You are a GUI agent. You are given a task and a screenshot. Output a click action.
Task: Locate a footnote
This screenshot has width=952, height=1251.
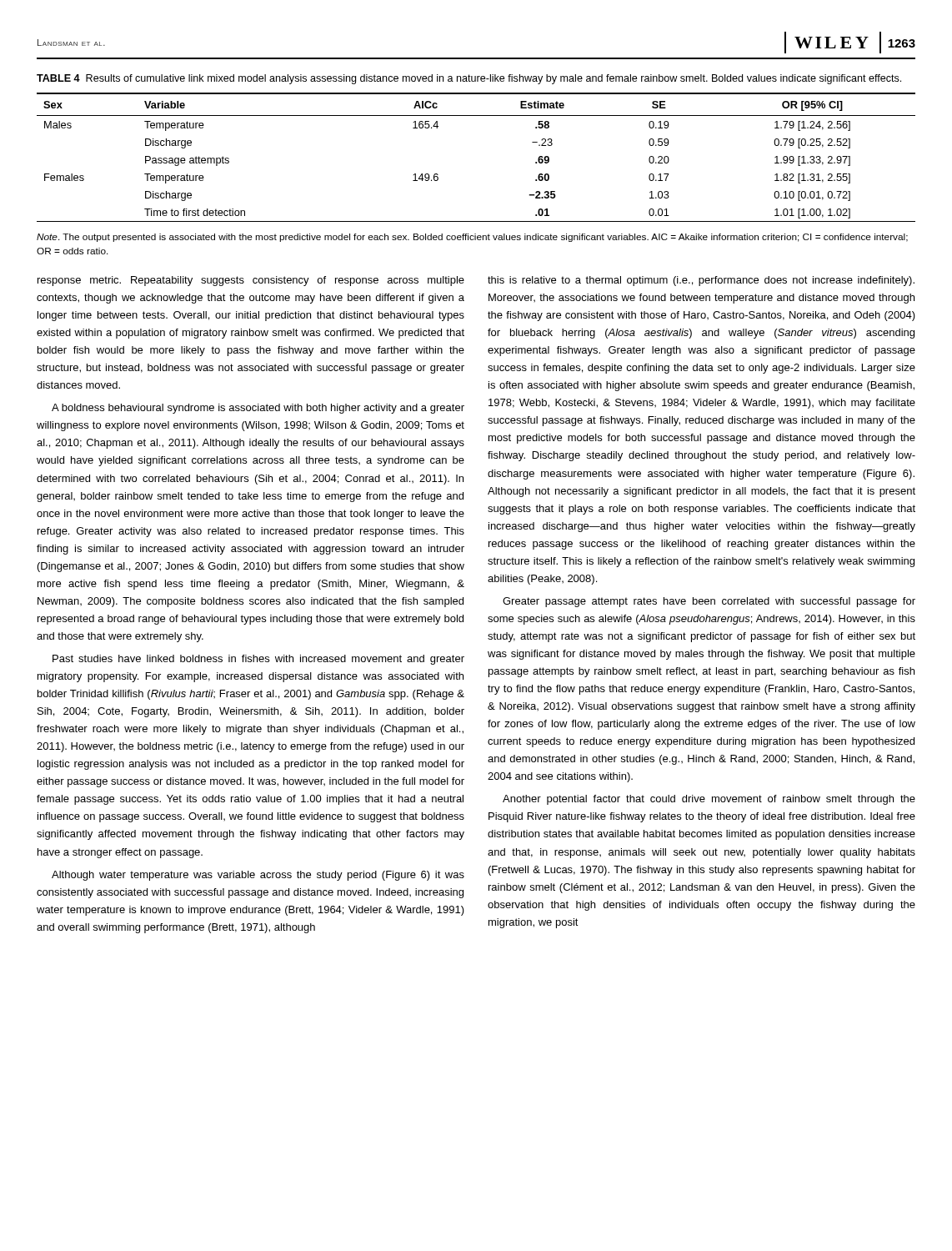point(472,244)
